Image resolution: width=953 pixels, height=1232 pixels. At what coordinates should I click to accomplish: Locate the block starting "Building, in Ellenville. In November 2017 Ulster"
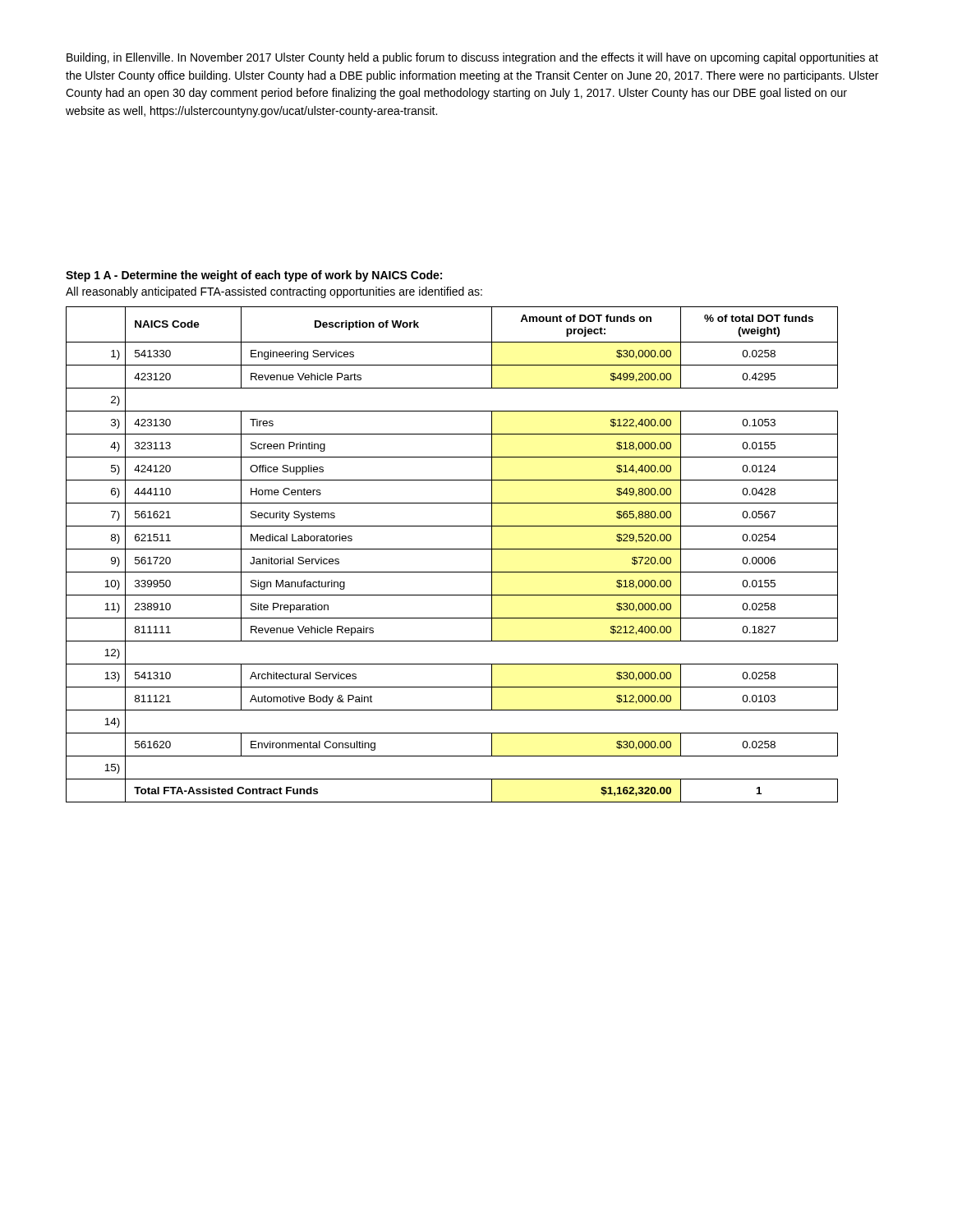[x=472, y=84]
